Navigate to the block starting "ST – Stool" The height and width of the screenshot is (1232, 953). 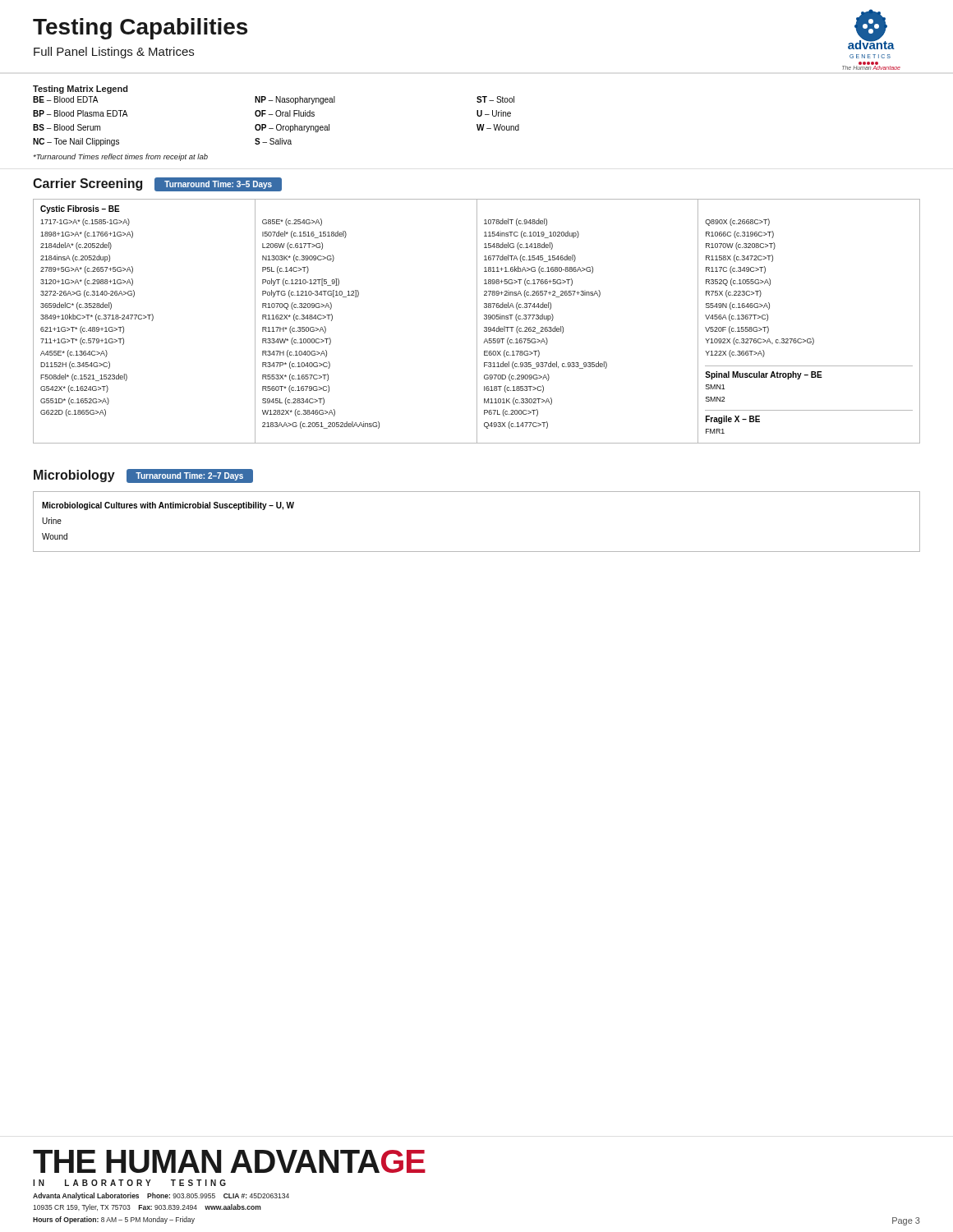(496, 100)
